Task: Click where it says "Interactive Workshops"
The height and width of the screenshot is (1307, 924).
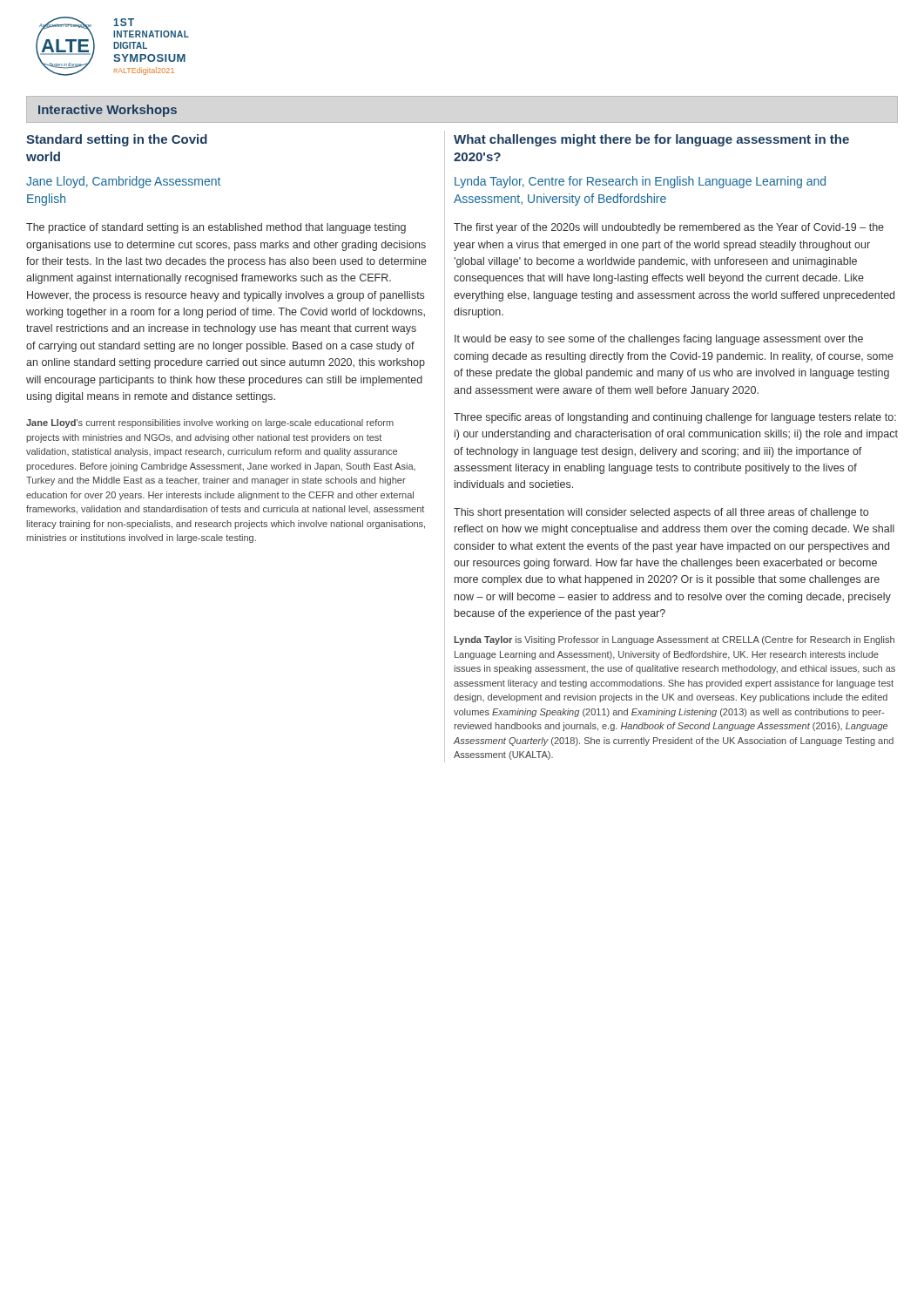Action: coord(107,109)
